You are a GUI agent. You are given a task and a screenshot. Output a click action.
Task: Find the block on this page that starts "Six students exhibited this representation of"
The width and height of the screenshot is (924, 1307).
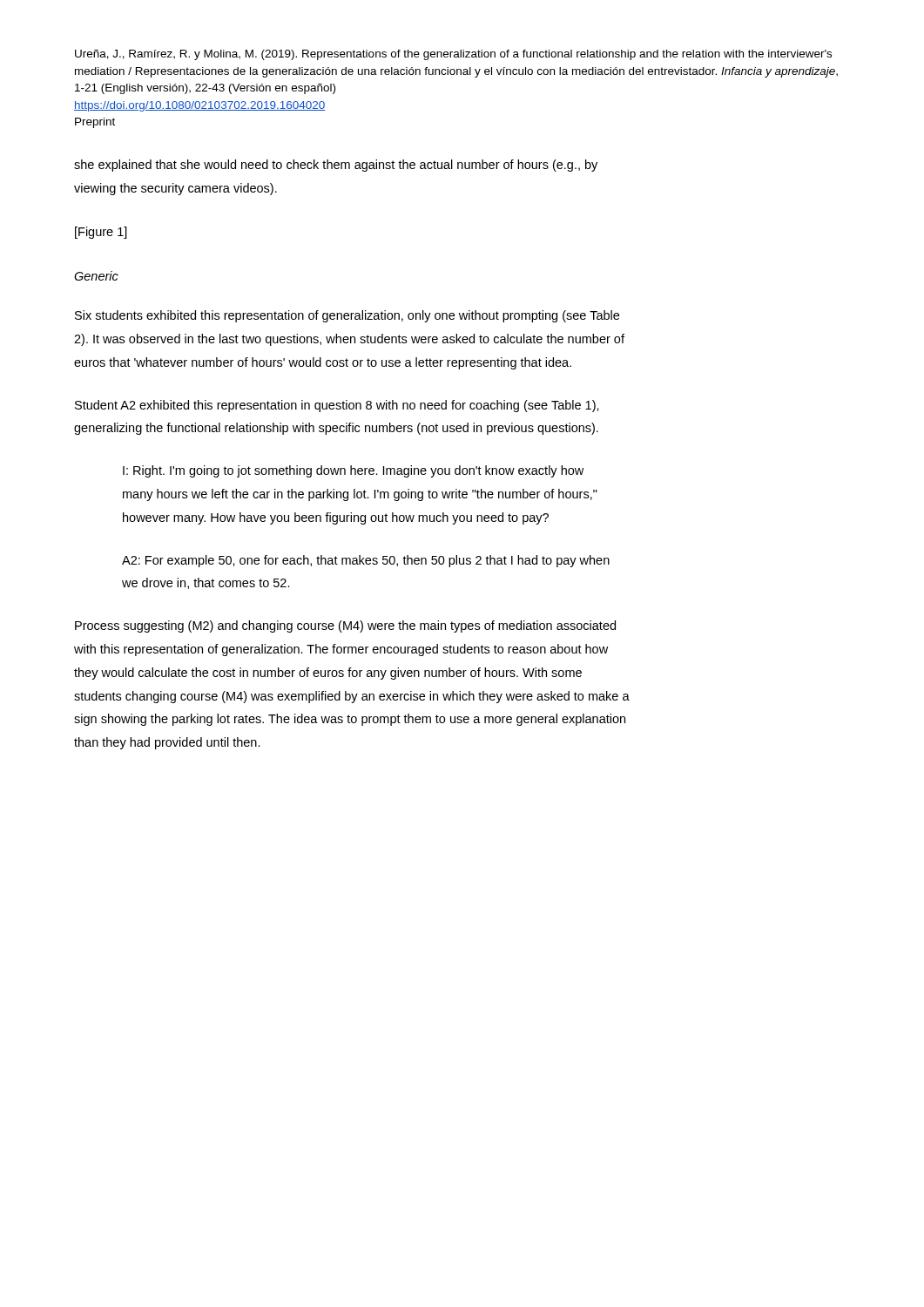point(347,315)
